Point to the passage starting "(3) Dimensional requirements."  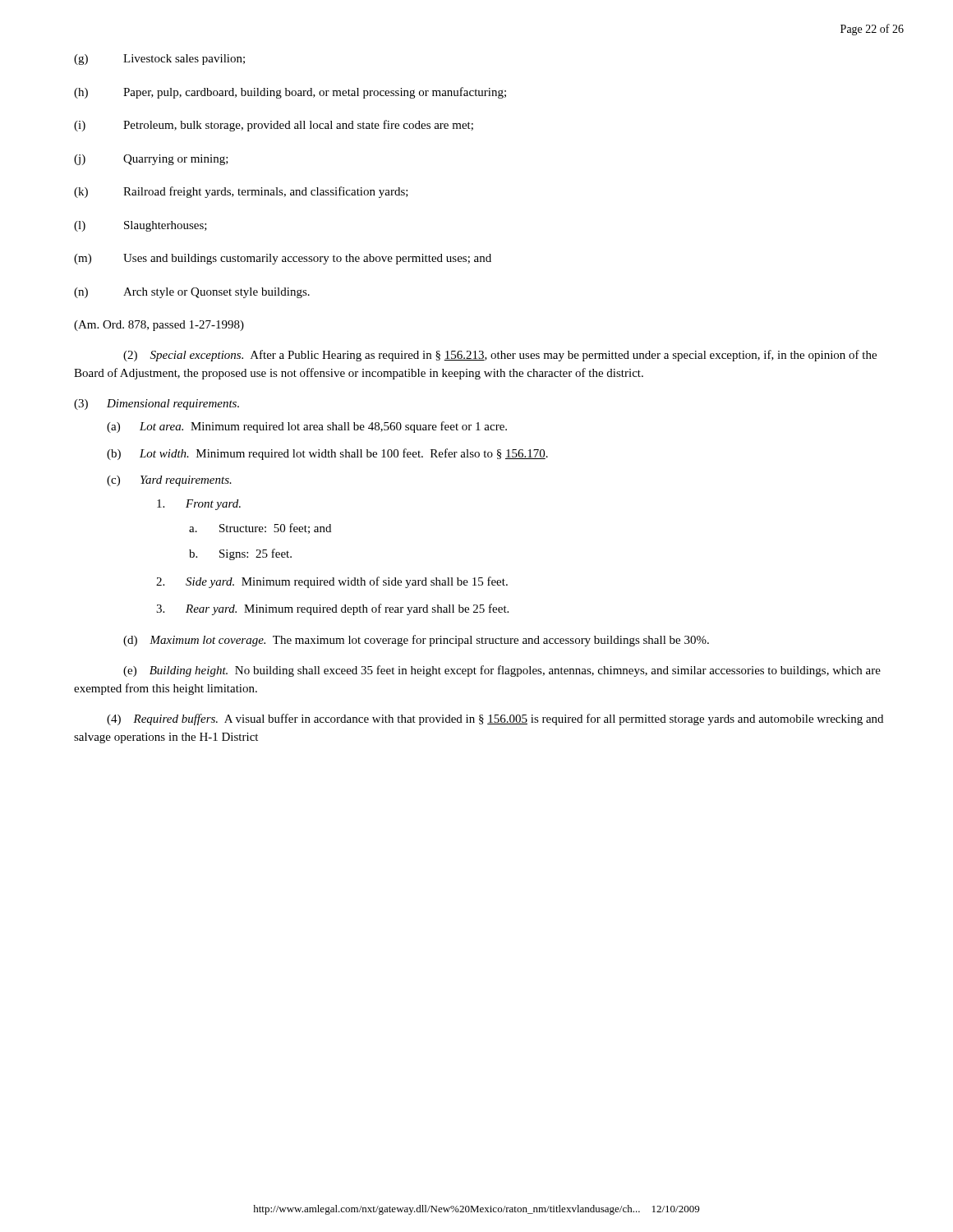tap(157, 403)
